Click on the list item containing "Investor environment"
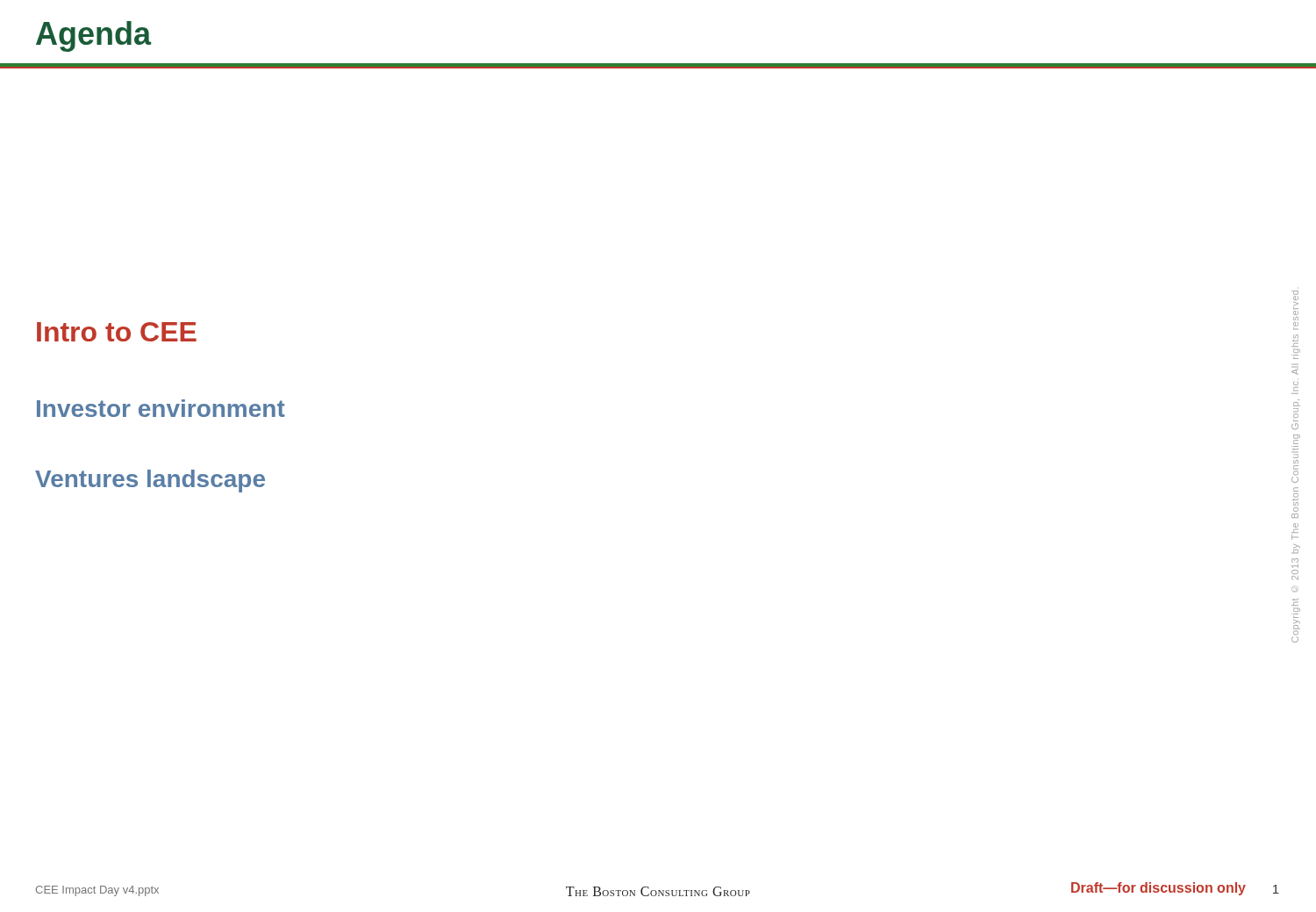1316x912 pixels. 160,409
